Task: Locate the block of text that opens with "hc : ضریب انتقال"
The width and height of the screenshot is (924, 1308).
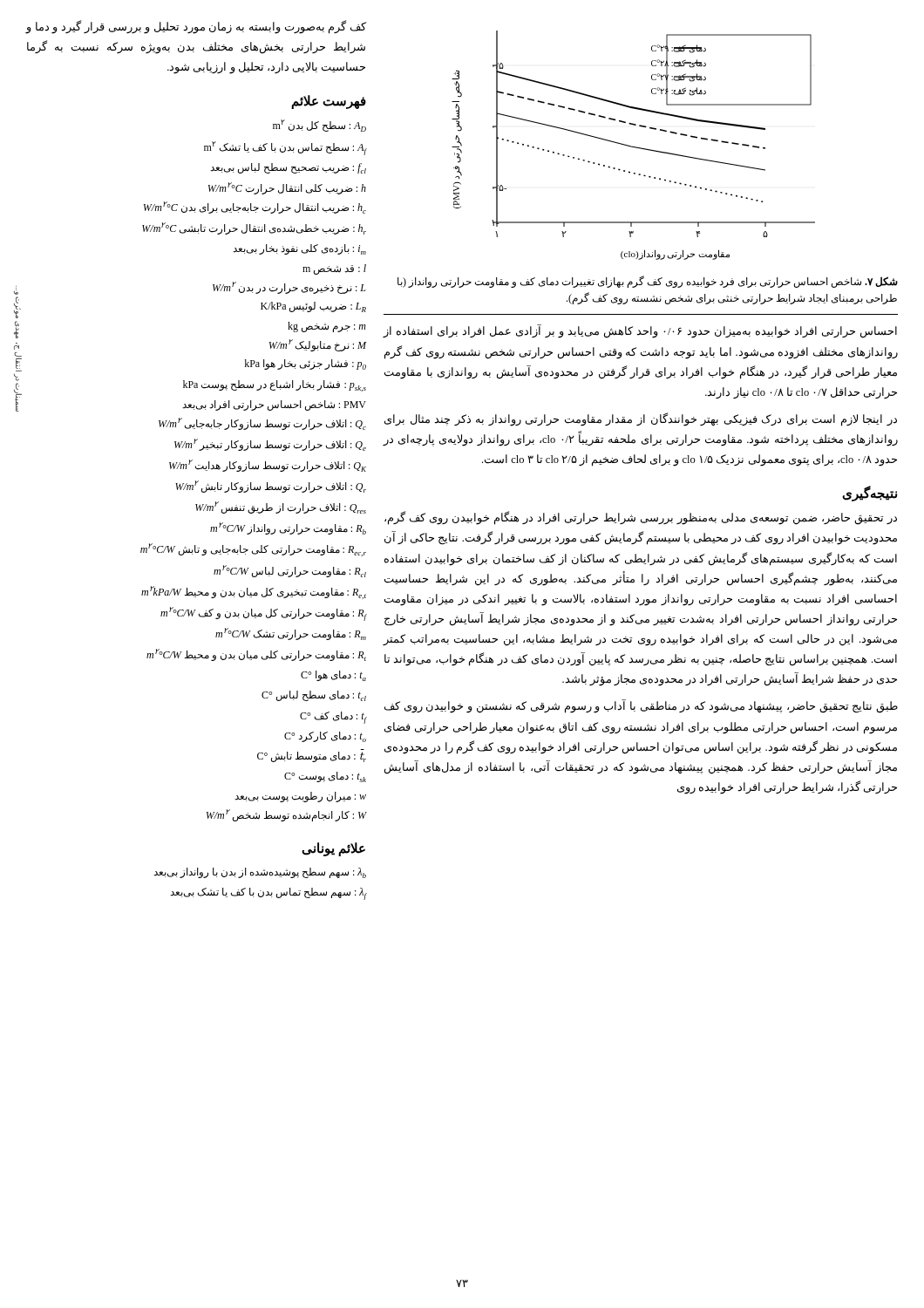Action: click(x=254, y=208)
